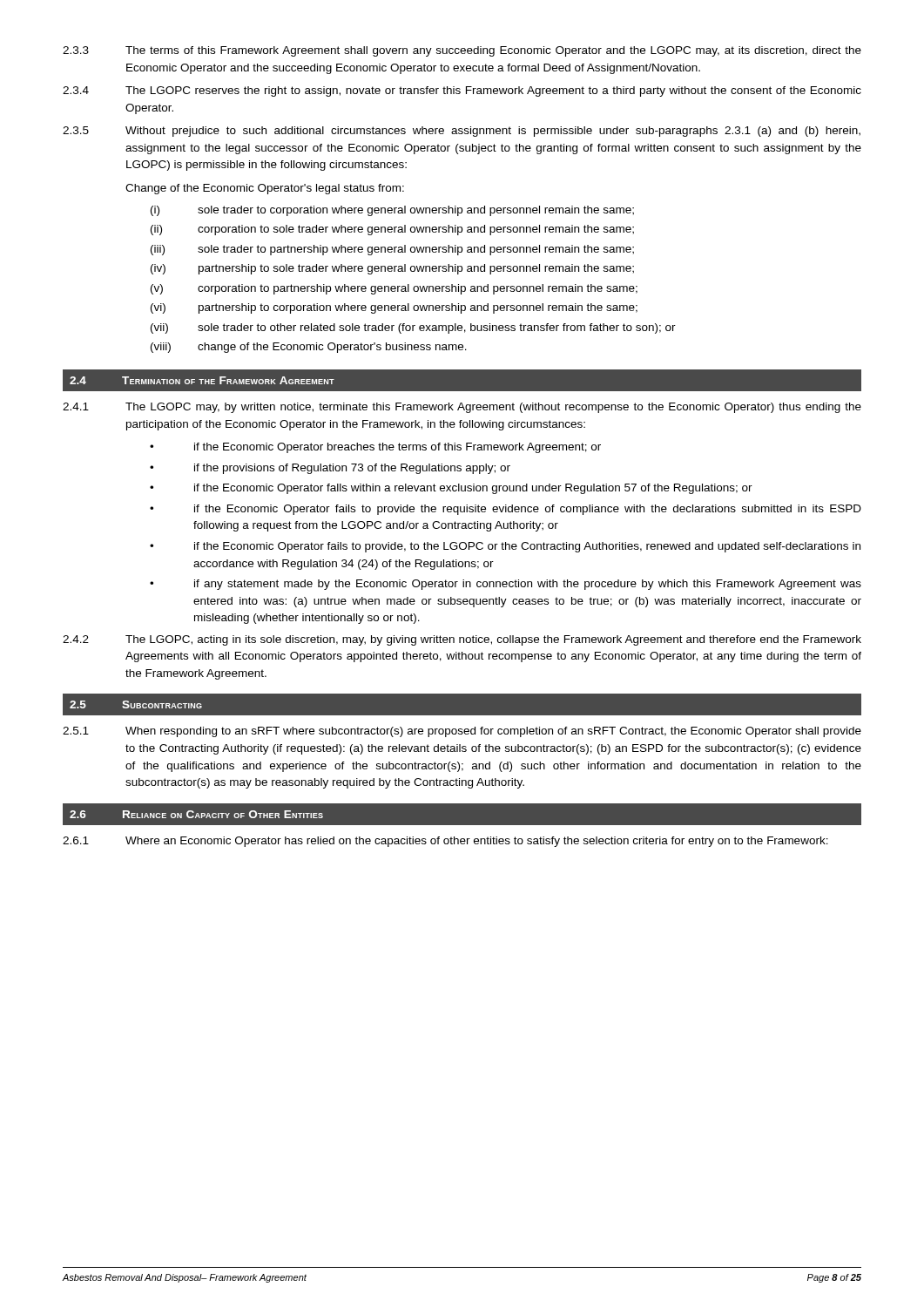
Task: Where is the passage that starts "(i) sole trader to corporation"?
Action: 506,209
